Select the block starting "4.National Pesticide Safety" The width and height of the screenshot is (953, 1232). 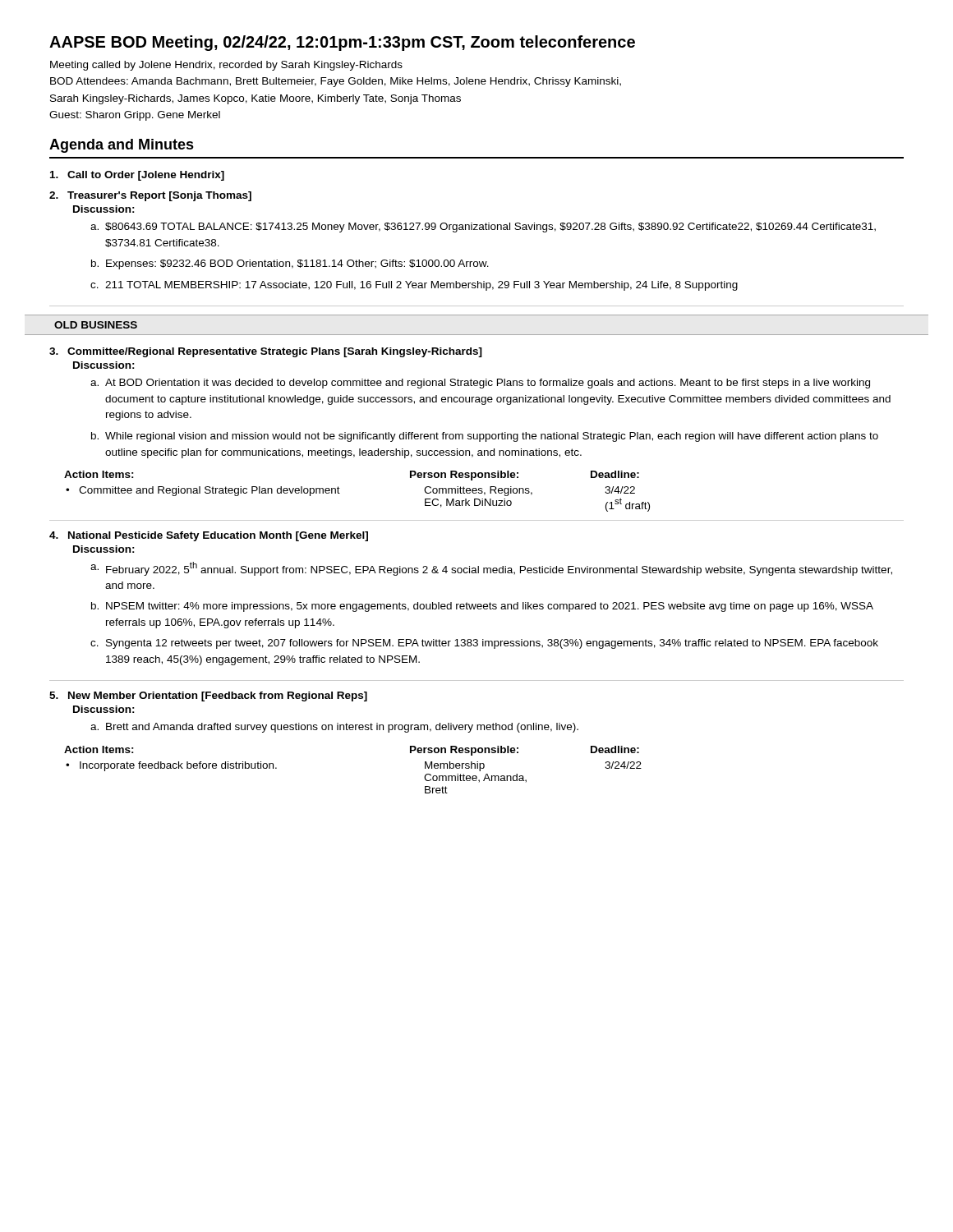coord(476,598)
